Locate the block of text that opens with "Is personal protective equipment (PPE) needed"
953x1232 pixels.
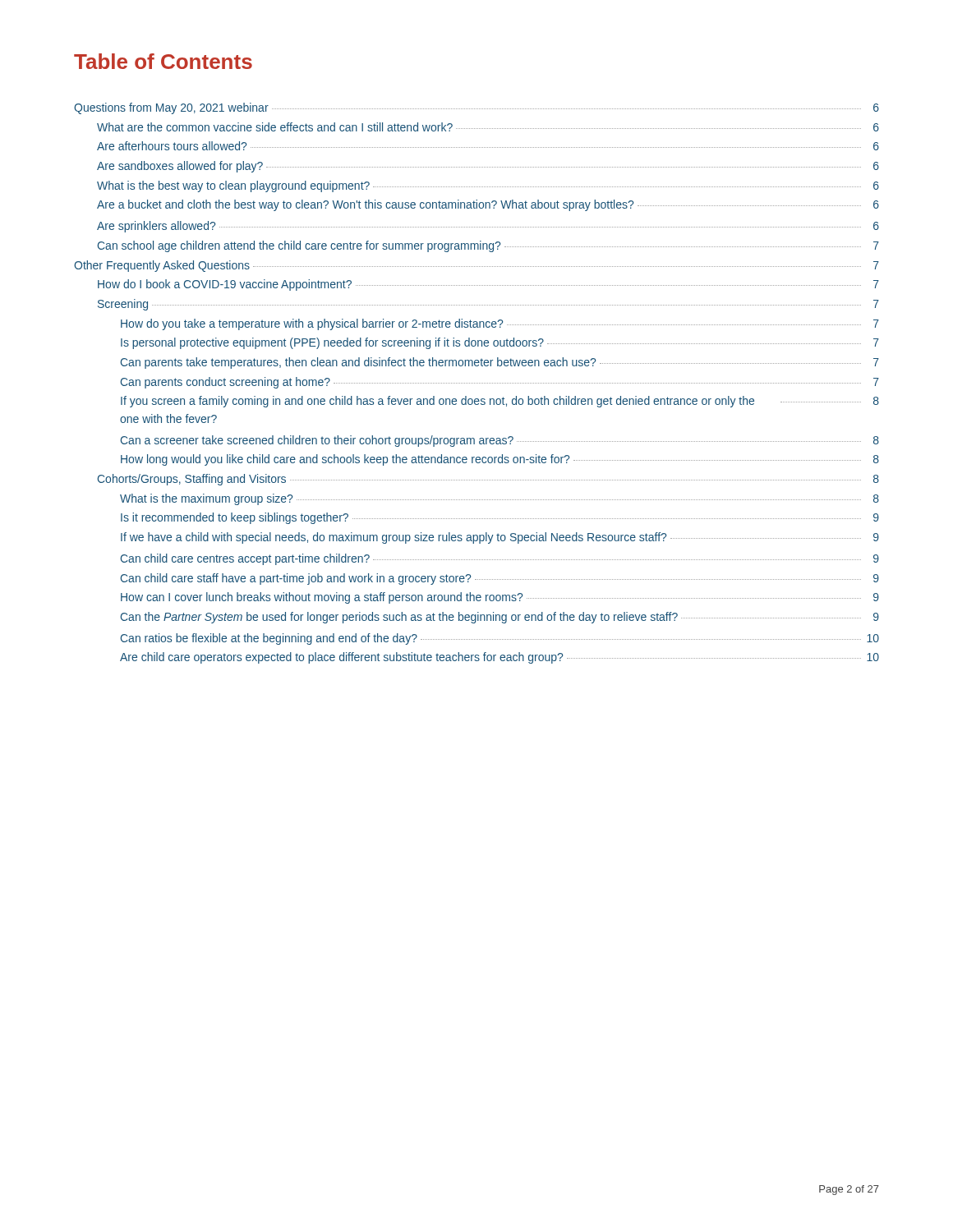pyautogui.click(x=500, y=343)
